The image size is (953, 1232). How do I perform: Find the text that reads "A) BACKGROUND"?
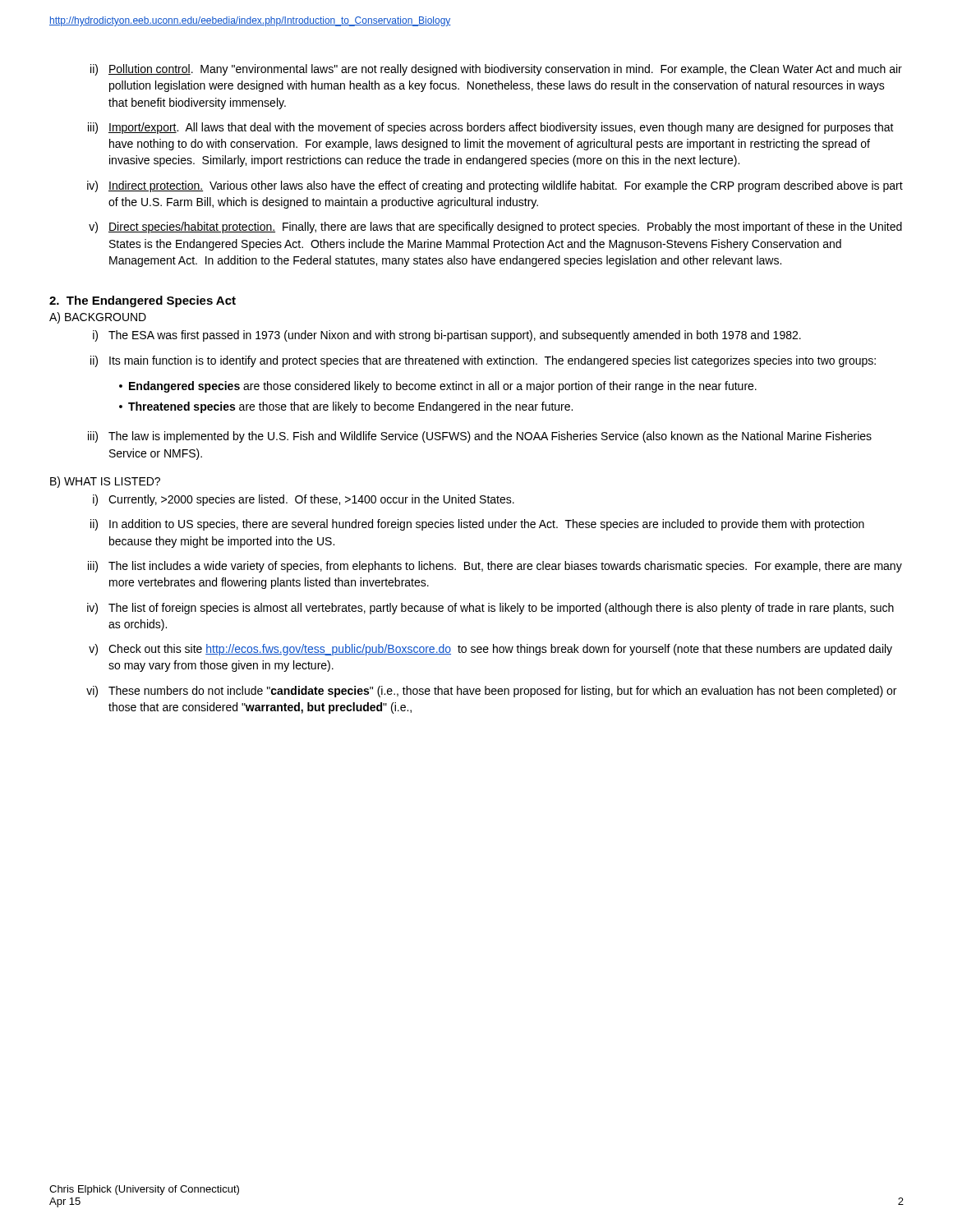[98, 317]
